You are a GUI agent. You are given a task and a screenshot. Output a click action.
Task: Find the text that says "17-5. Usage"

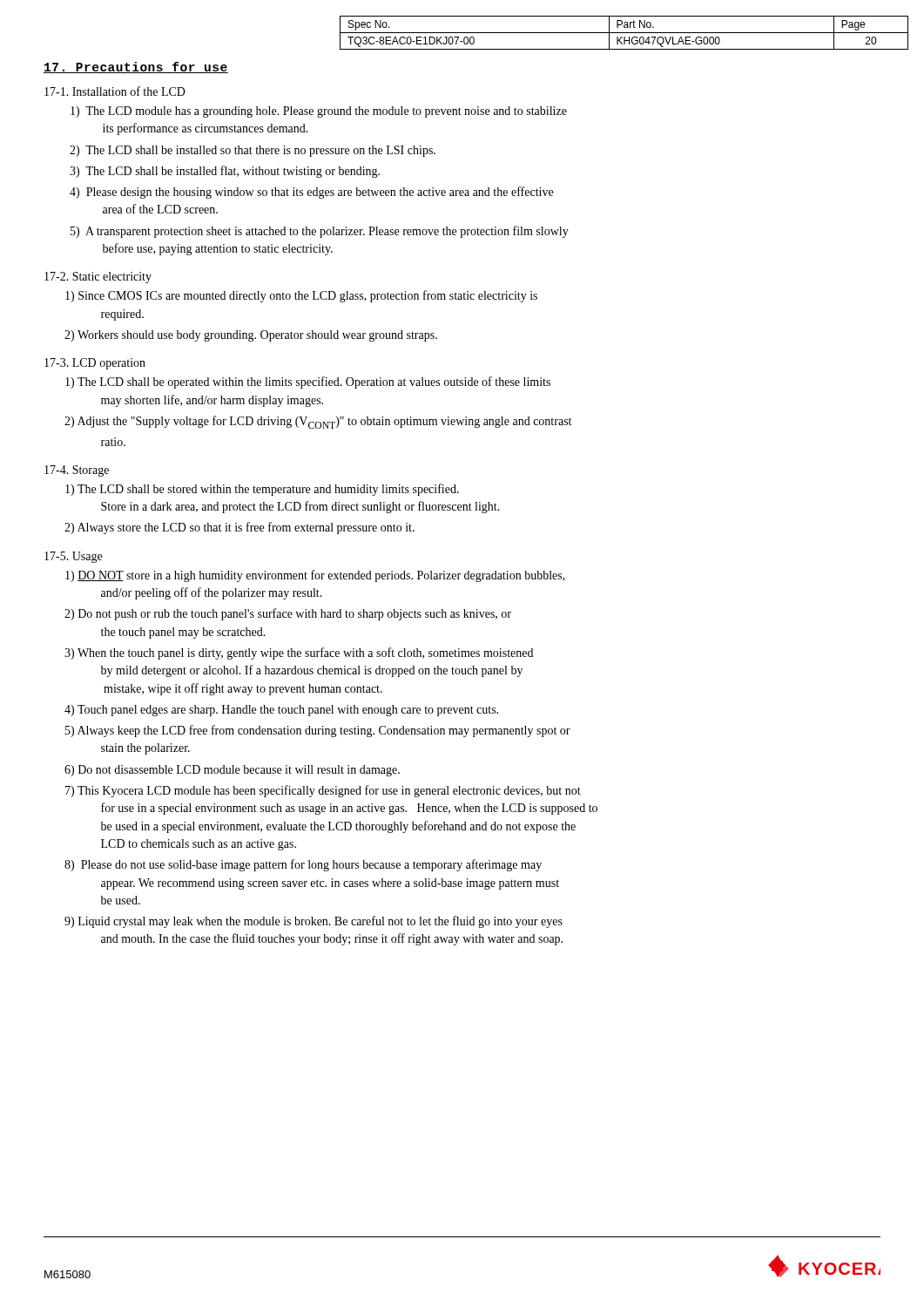(x=73, y=556)
